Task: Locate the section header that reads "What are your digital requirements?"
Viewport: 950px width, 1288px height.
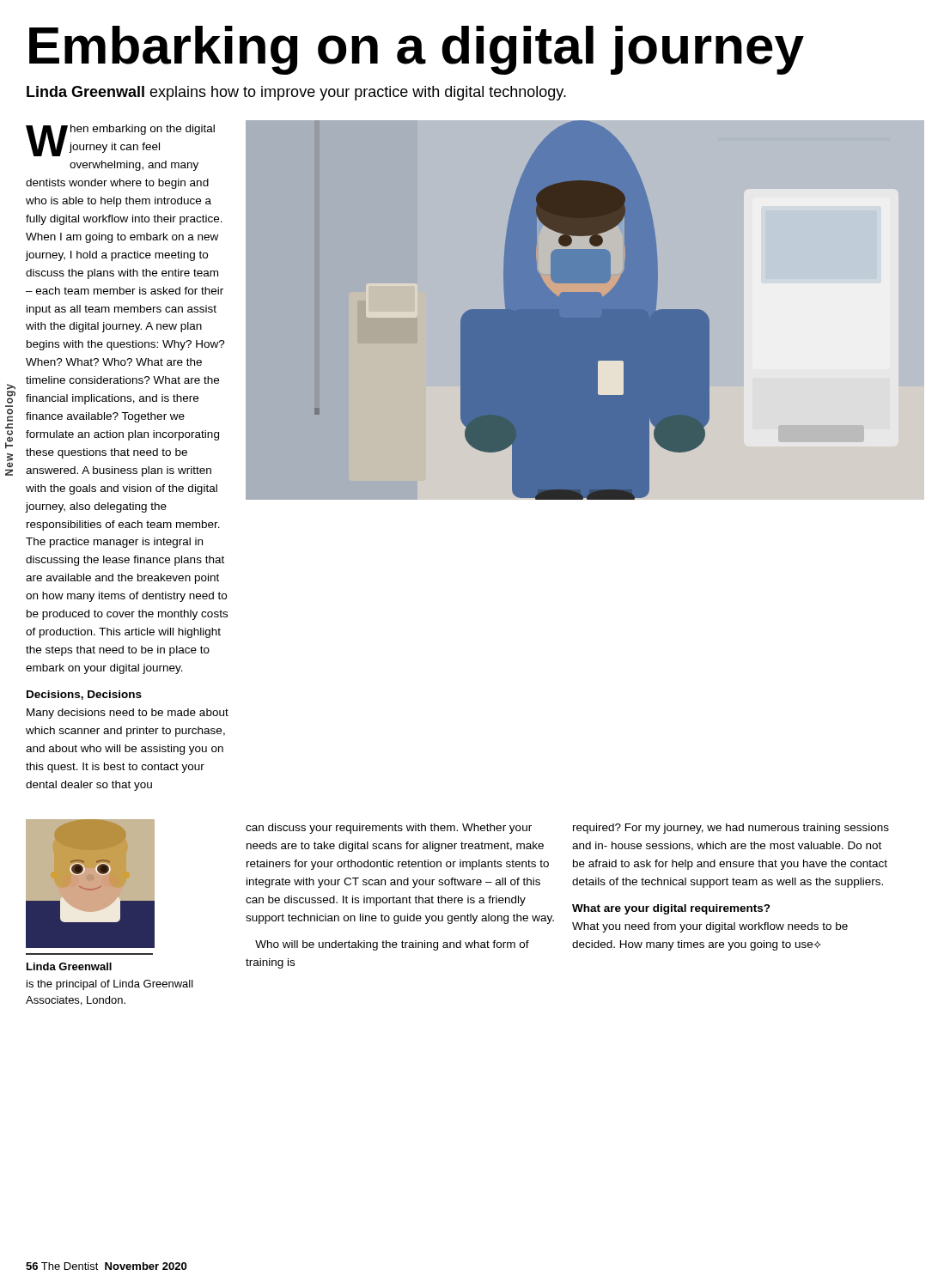Action: point(731,908)
